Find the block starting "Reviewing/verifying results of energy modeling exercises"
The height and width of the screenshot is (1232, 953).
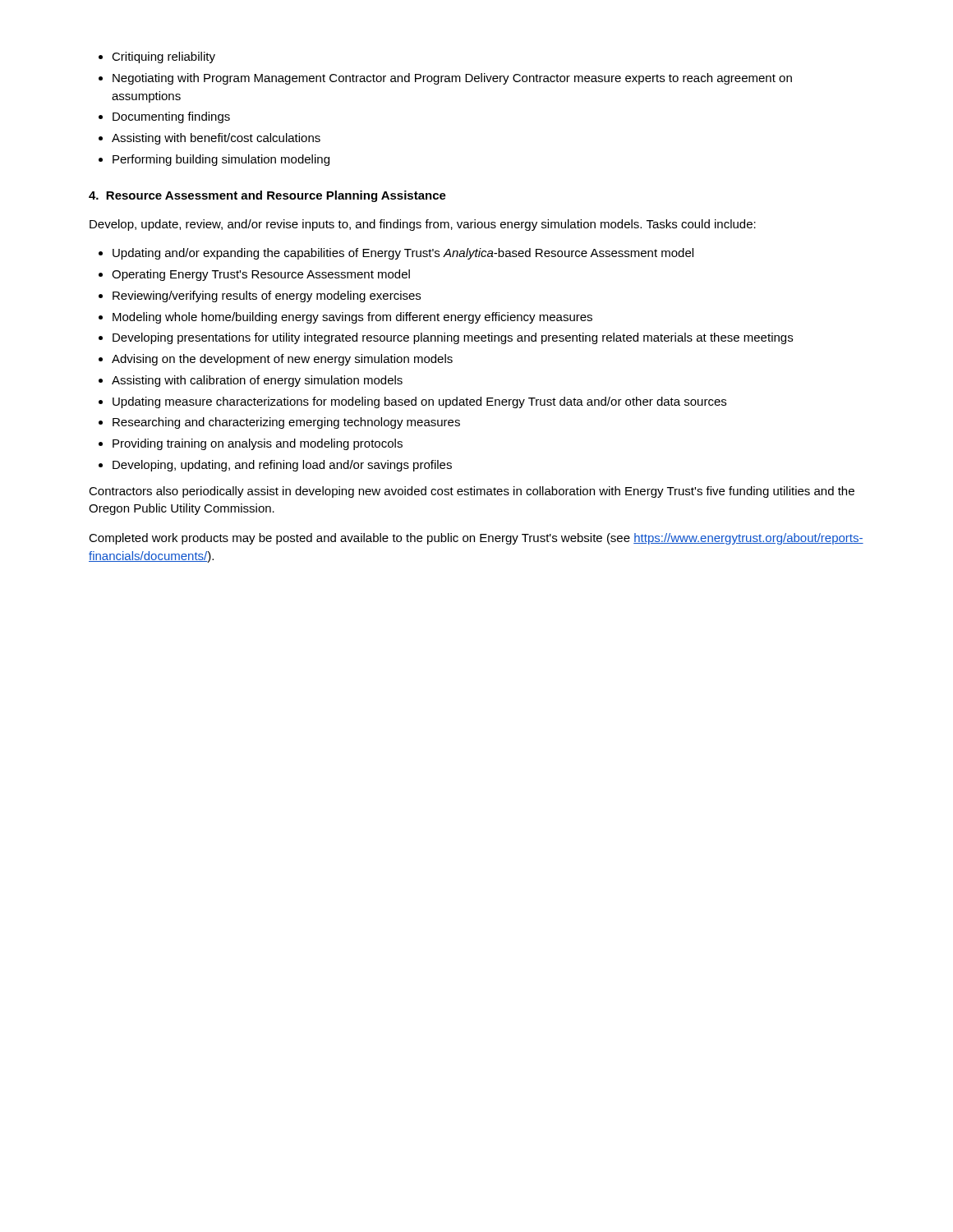267,297
